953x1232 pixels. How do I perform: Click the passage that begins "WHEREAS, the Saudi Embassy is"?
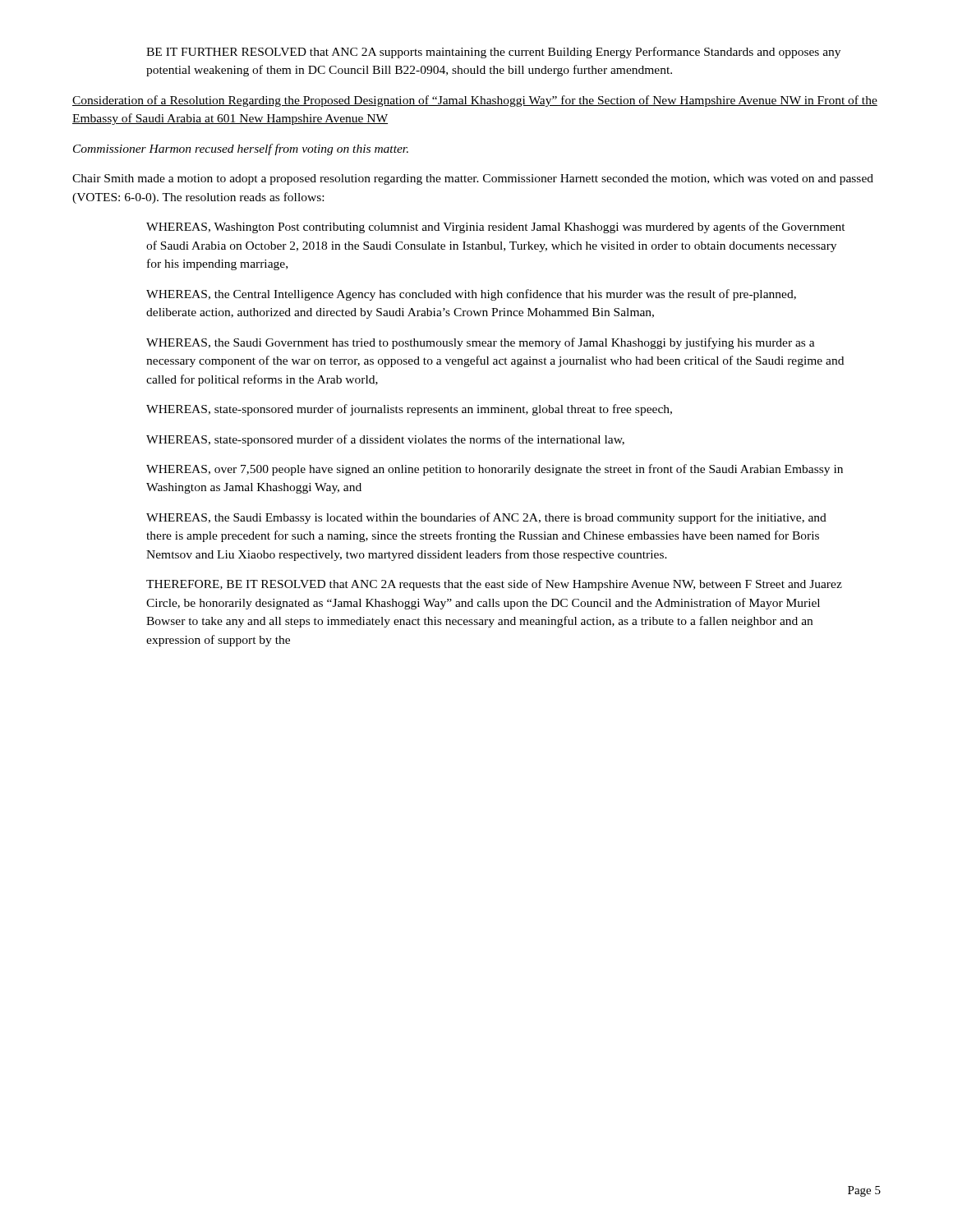pyautogui.click(x=497, y=536)
